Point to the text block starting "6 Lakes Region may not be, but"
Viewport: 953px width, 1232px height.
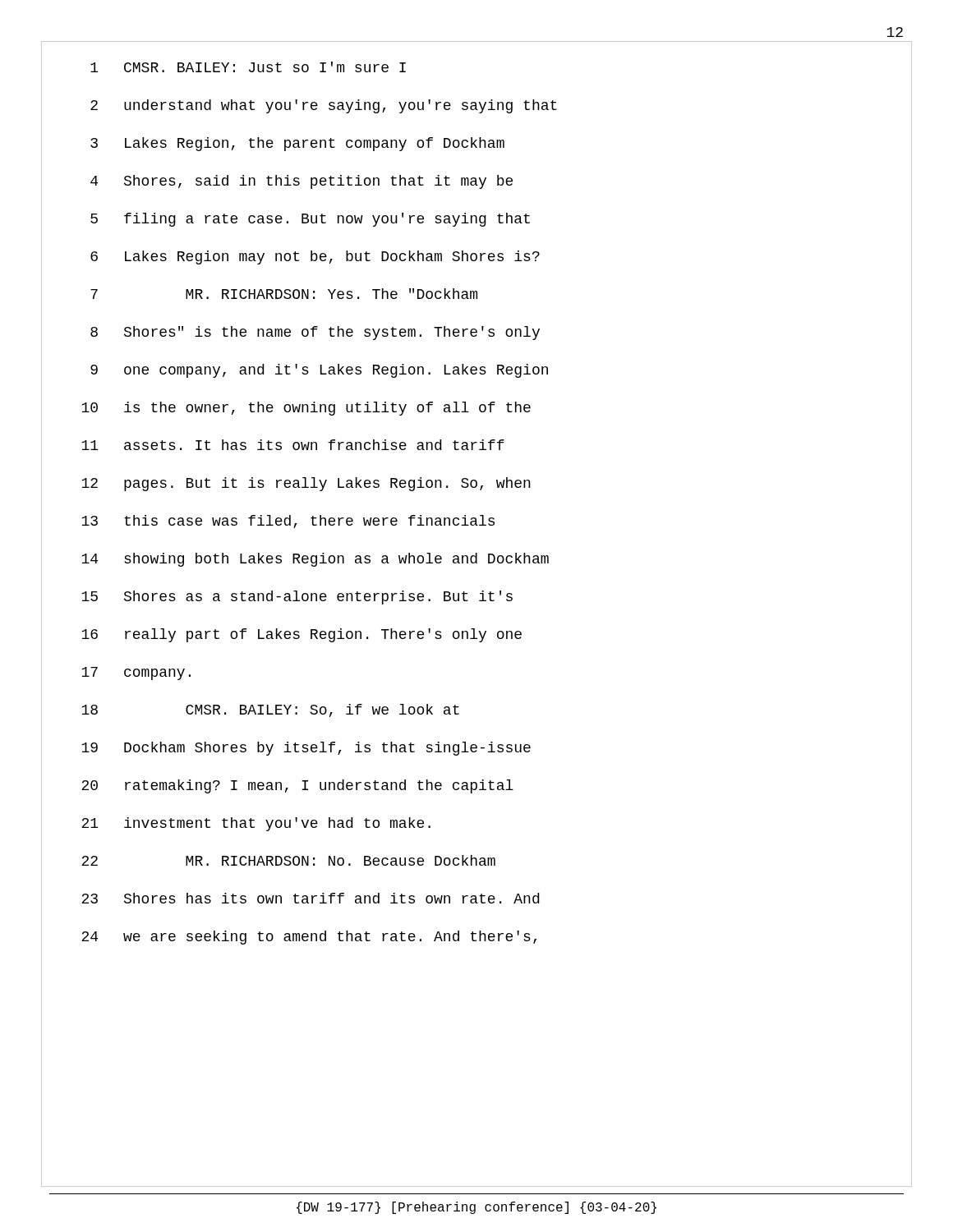[476, 257]
